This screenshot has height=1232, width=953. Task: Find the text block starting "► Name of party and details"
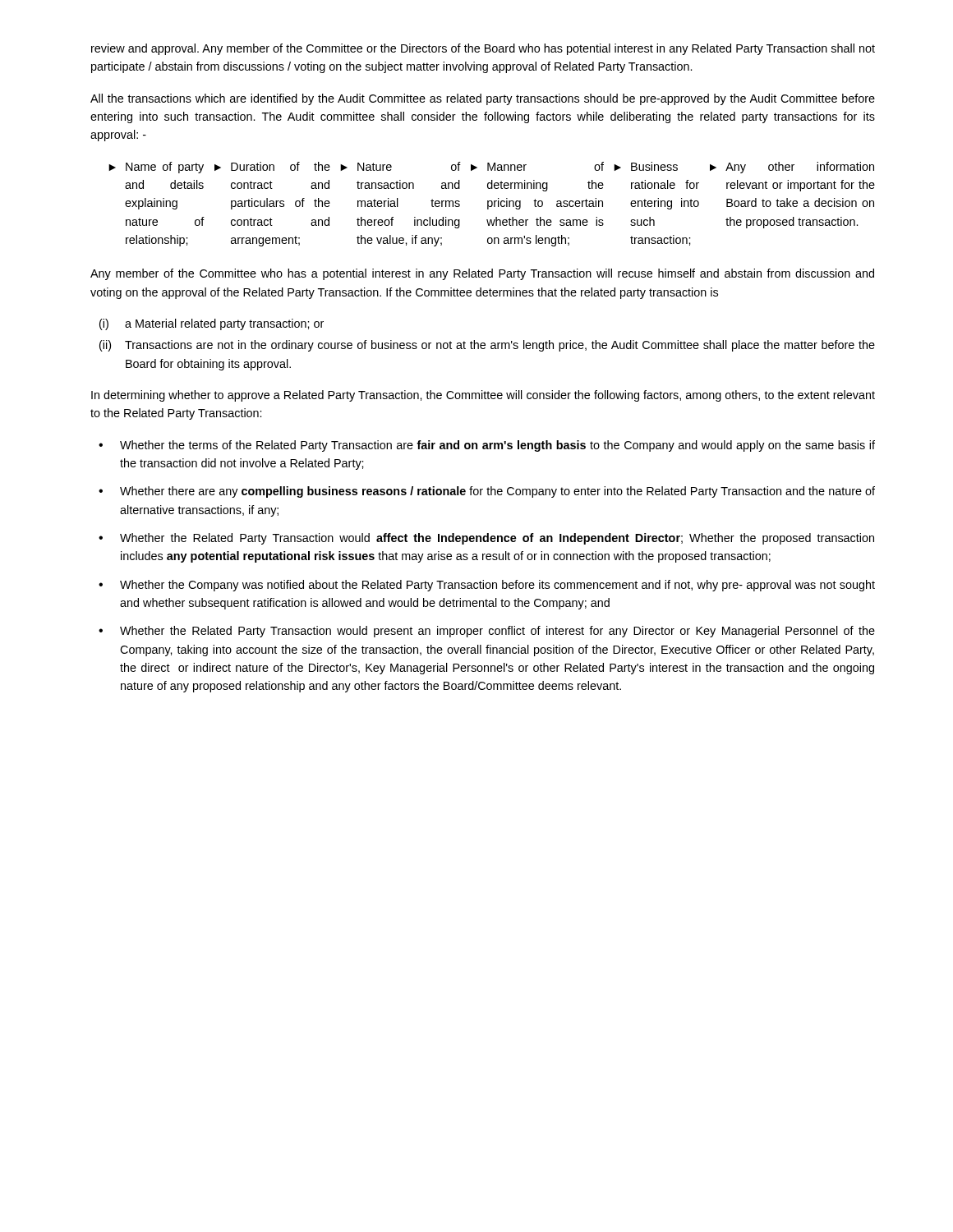487,203
